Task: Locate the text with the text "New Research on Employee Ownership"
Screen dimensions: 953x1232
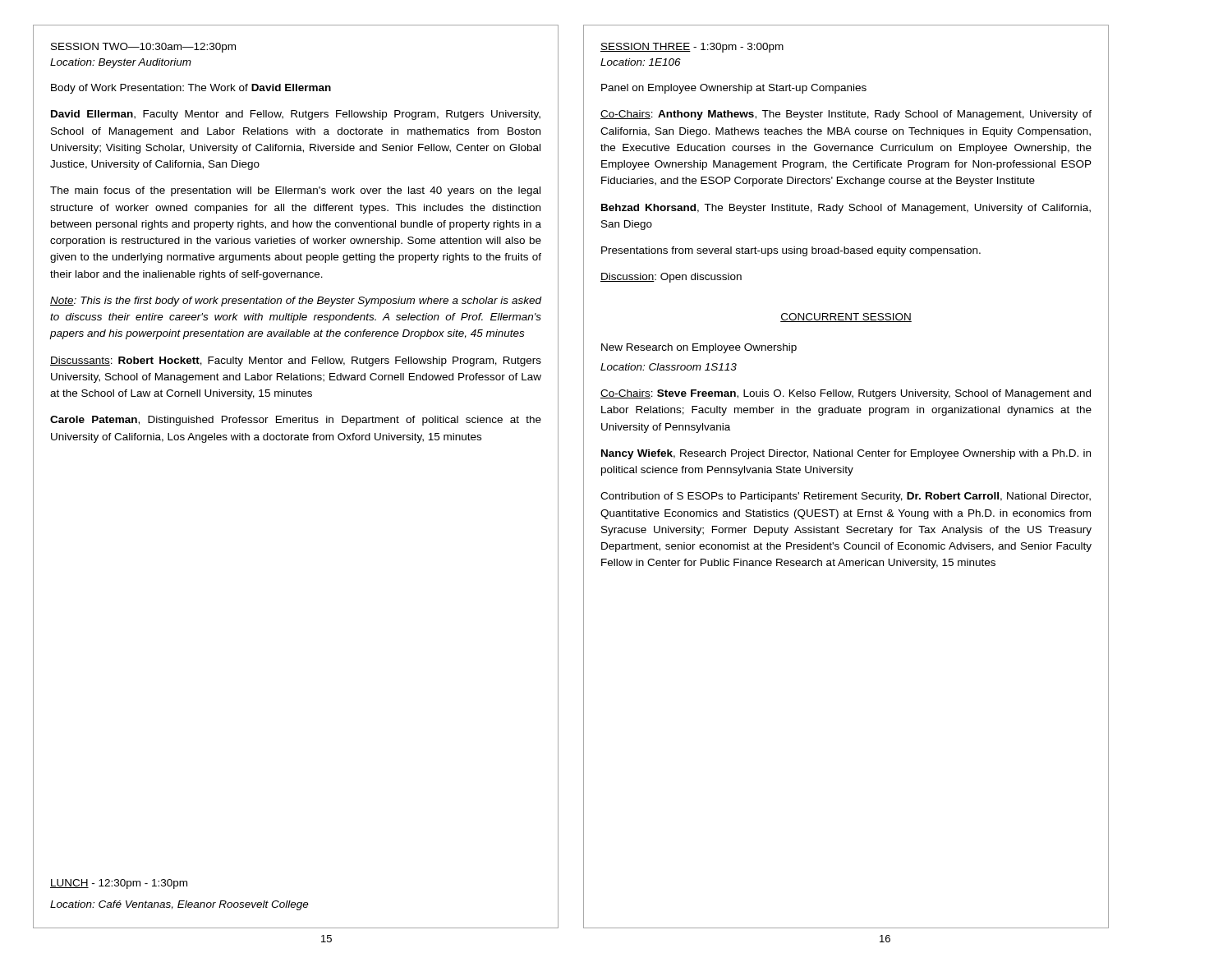Action: 699,347
